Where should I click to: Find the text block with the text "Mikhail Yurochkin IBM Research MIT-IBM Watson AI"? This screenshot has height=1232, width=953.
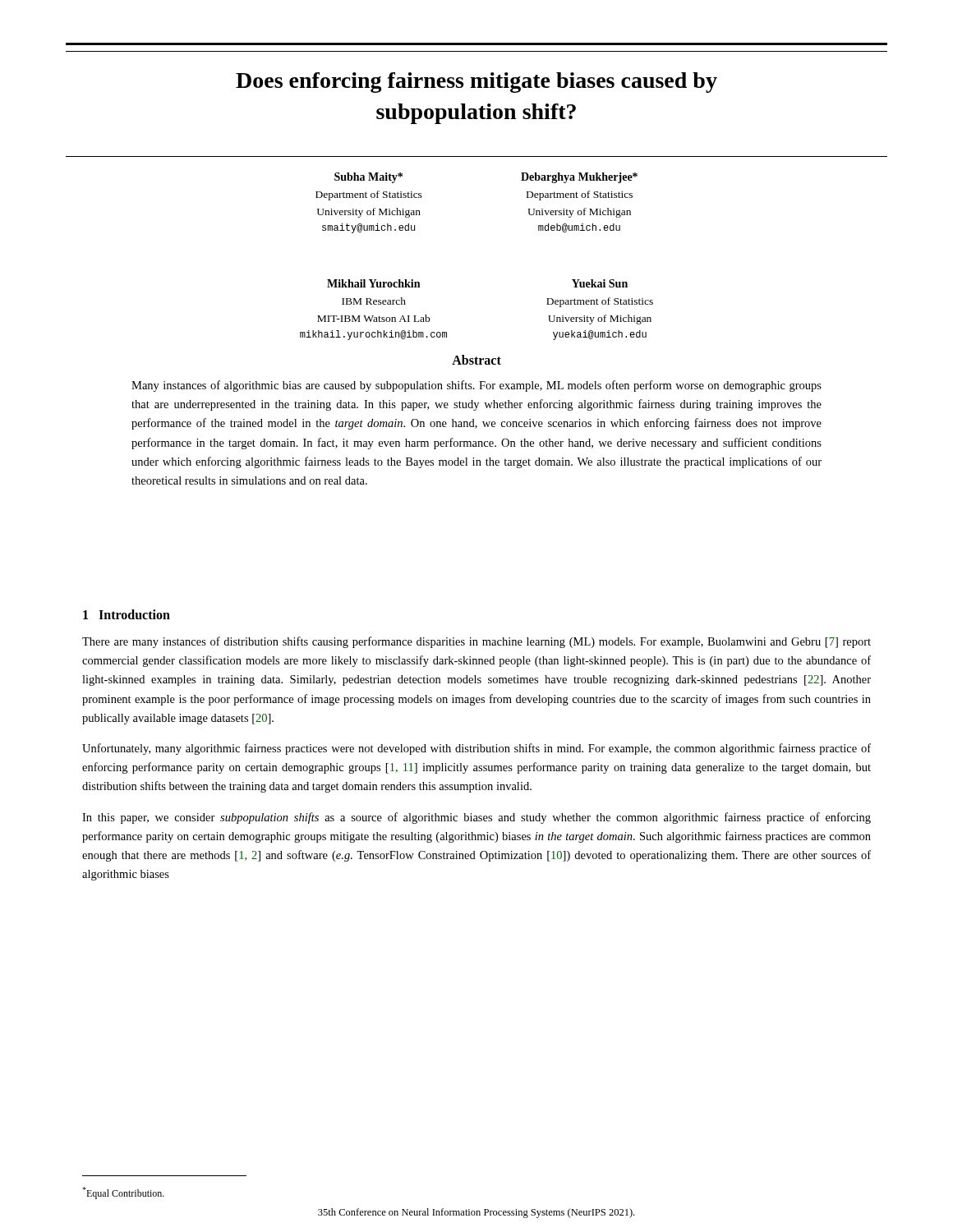point(374,309)
